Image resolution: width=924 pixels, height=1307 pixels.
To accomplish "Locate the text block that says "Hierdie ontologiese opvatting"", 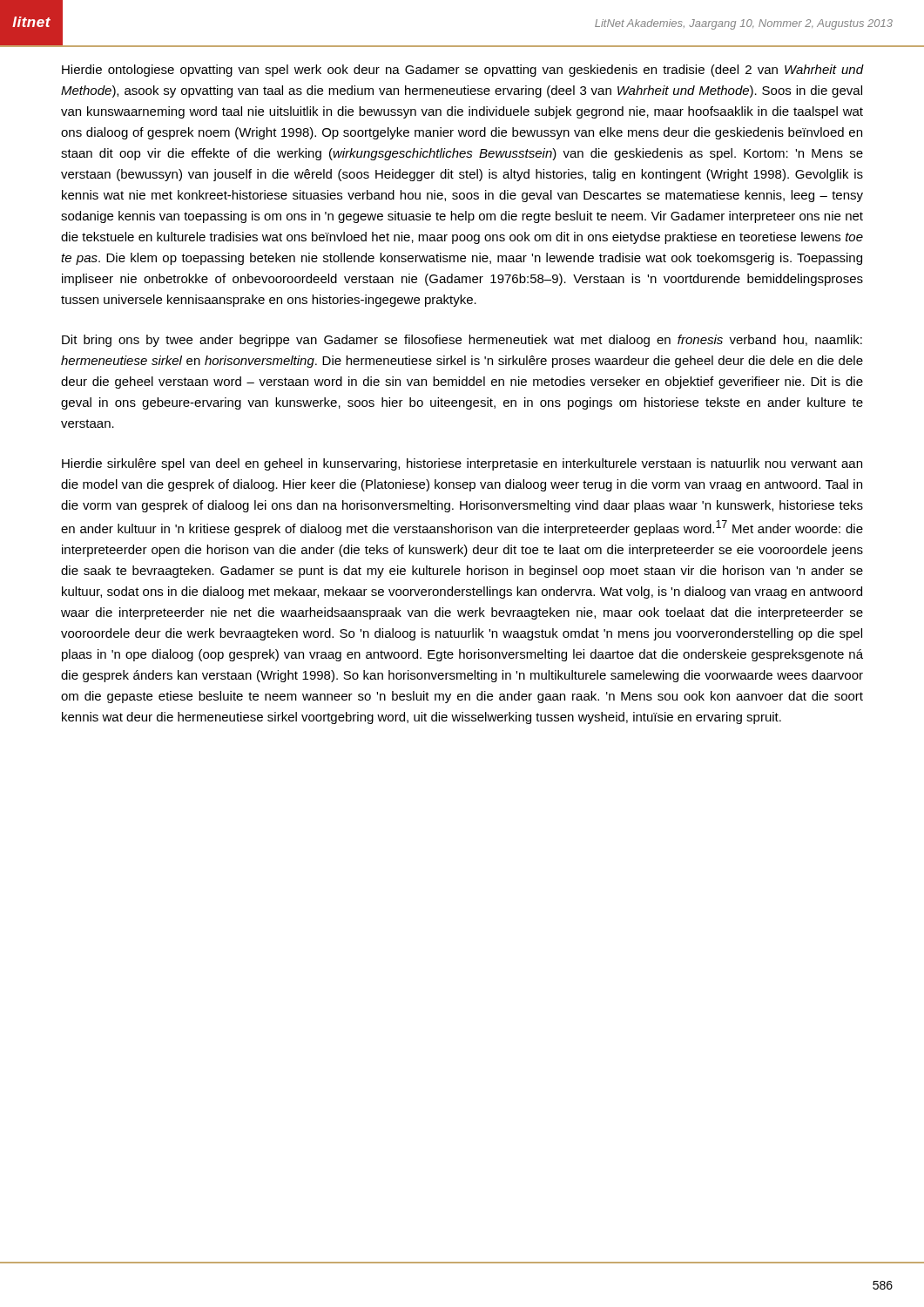I will [x=462, y=184].
